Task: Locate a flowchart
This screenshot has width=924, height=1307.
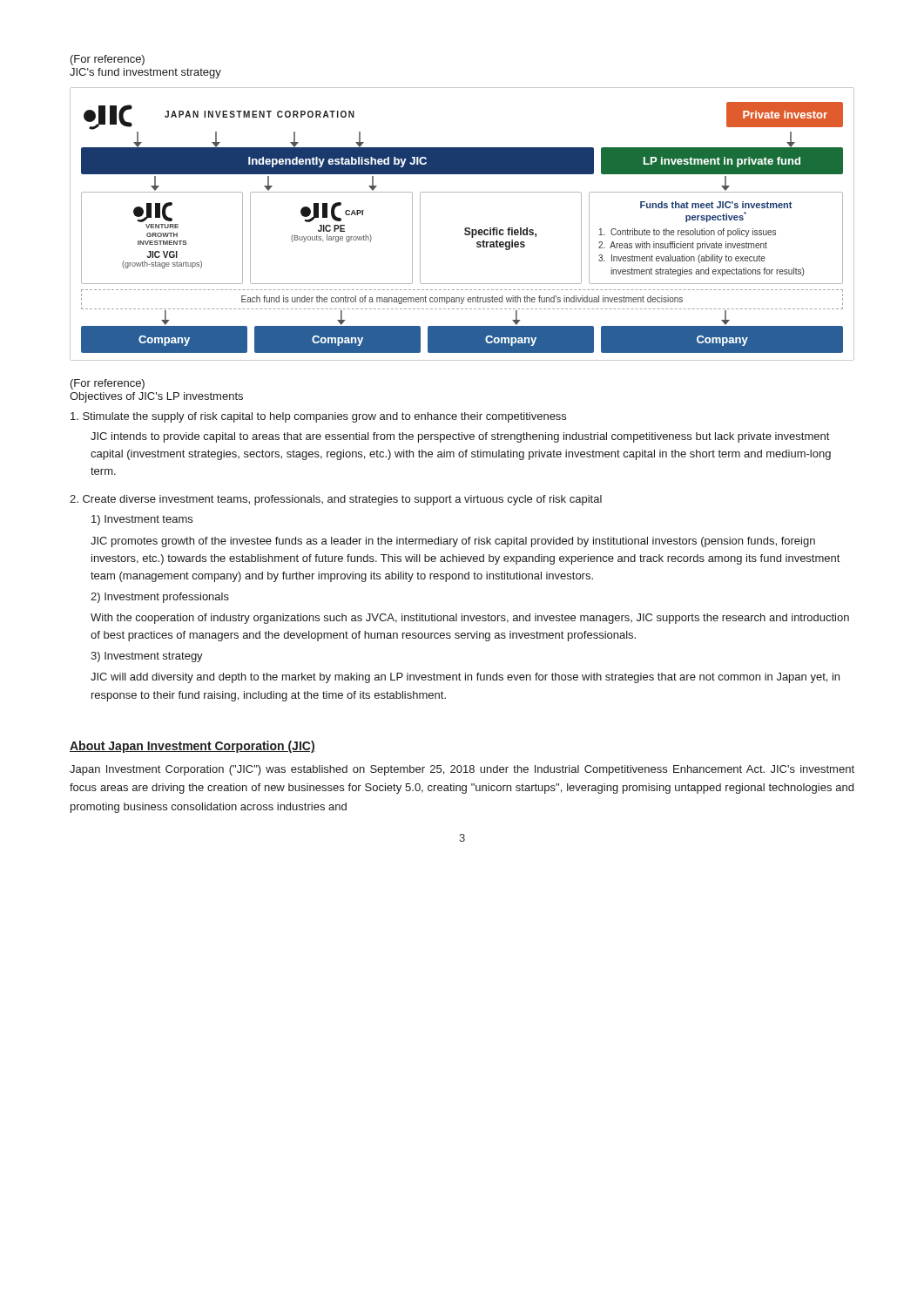Action: (462, 224)
